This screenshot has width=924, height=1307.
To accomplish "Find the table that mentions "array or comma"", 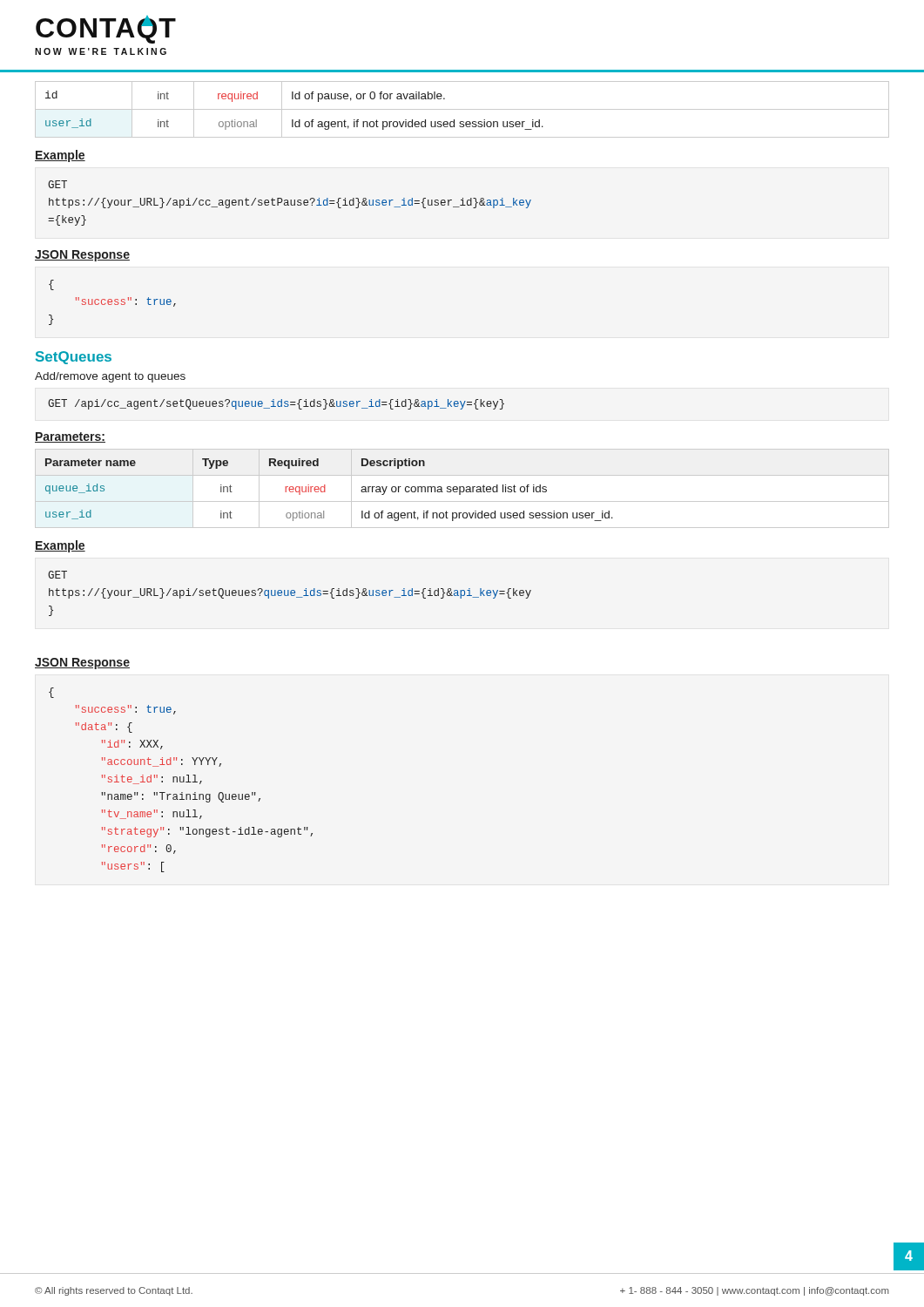I will coord(462,488).
